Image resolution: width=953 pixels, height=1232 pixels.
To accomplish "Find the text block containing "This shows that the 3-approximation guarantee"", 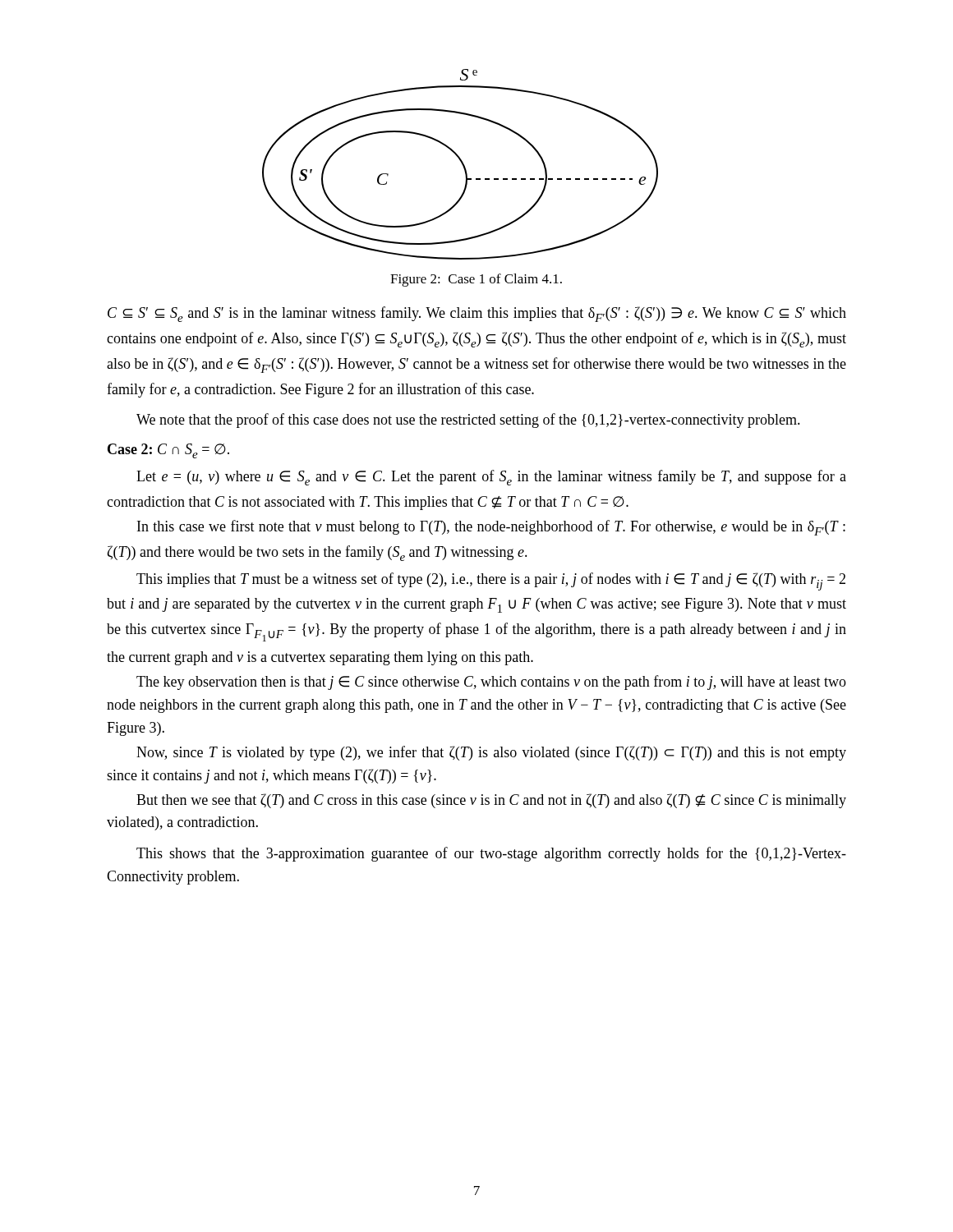I will point(476,866).
